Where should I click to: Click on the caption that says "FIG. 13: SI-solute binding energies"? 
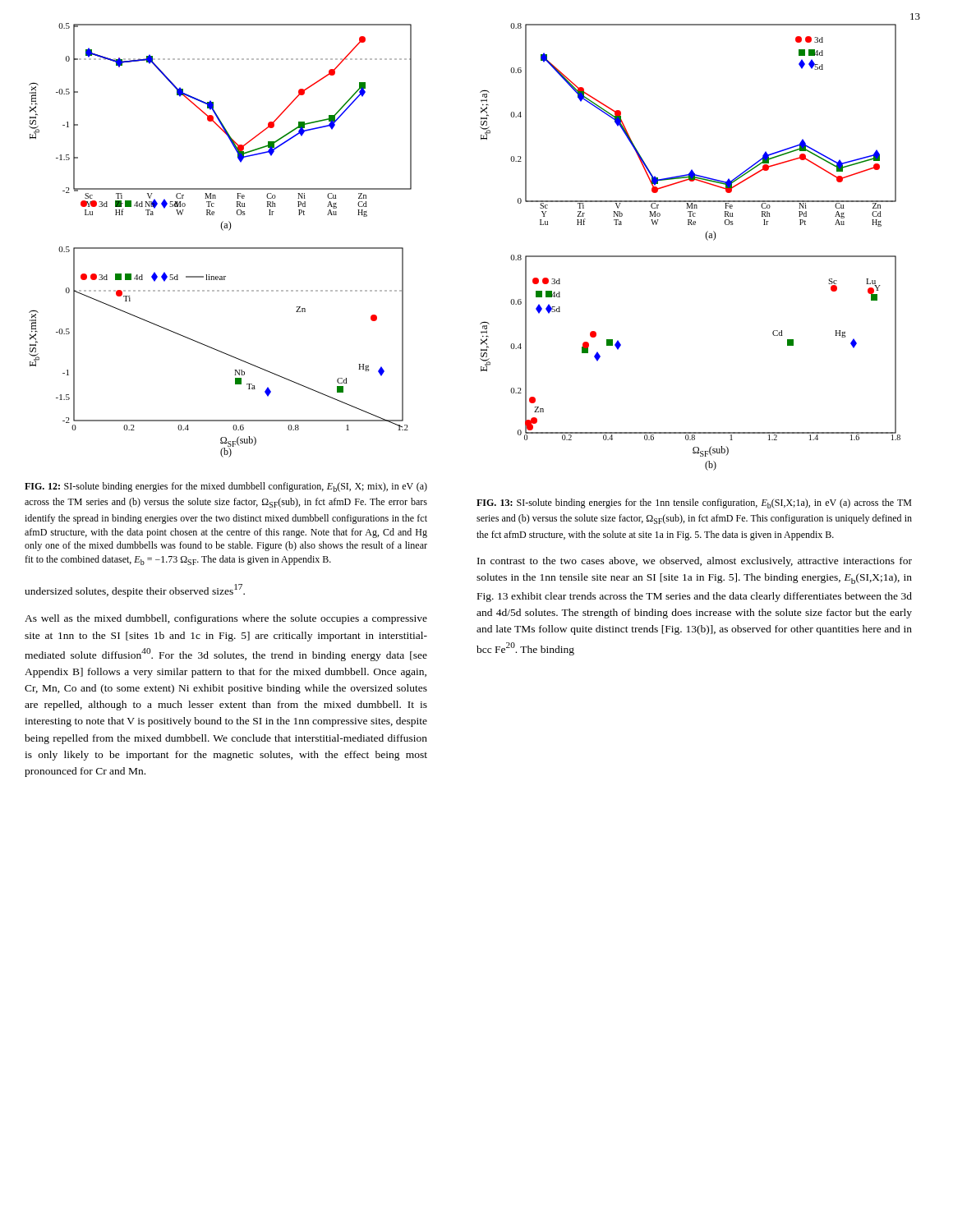694,519
